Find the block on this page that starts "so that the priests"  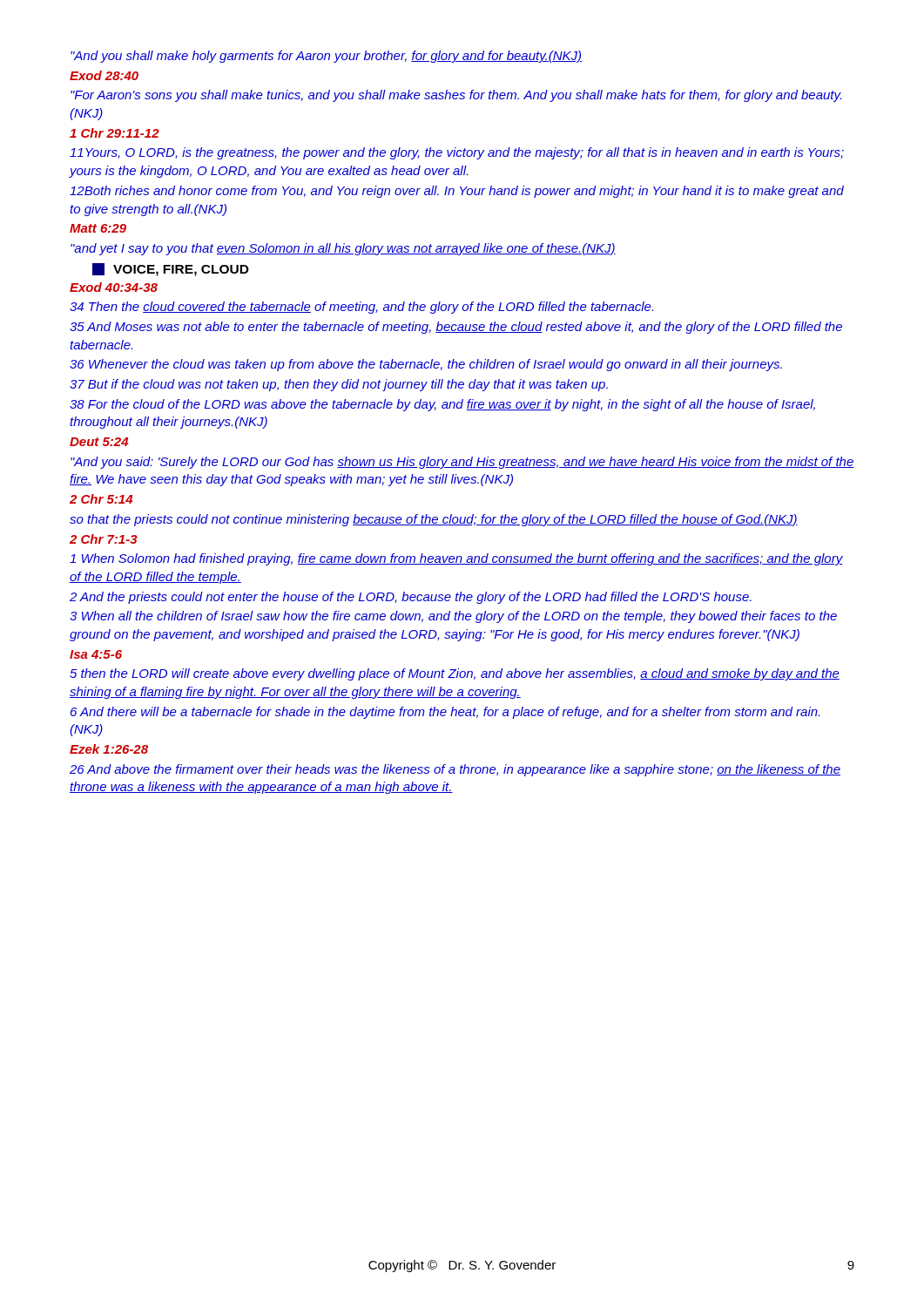(x=462, y=519)
